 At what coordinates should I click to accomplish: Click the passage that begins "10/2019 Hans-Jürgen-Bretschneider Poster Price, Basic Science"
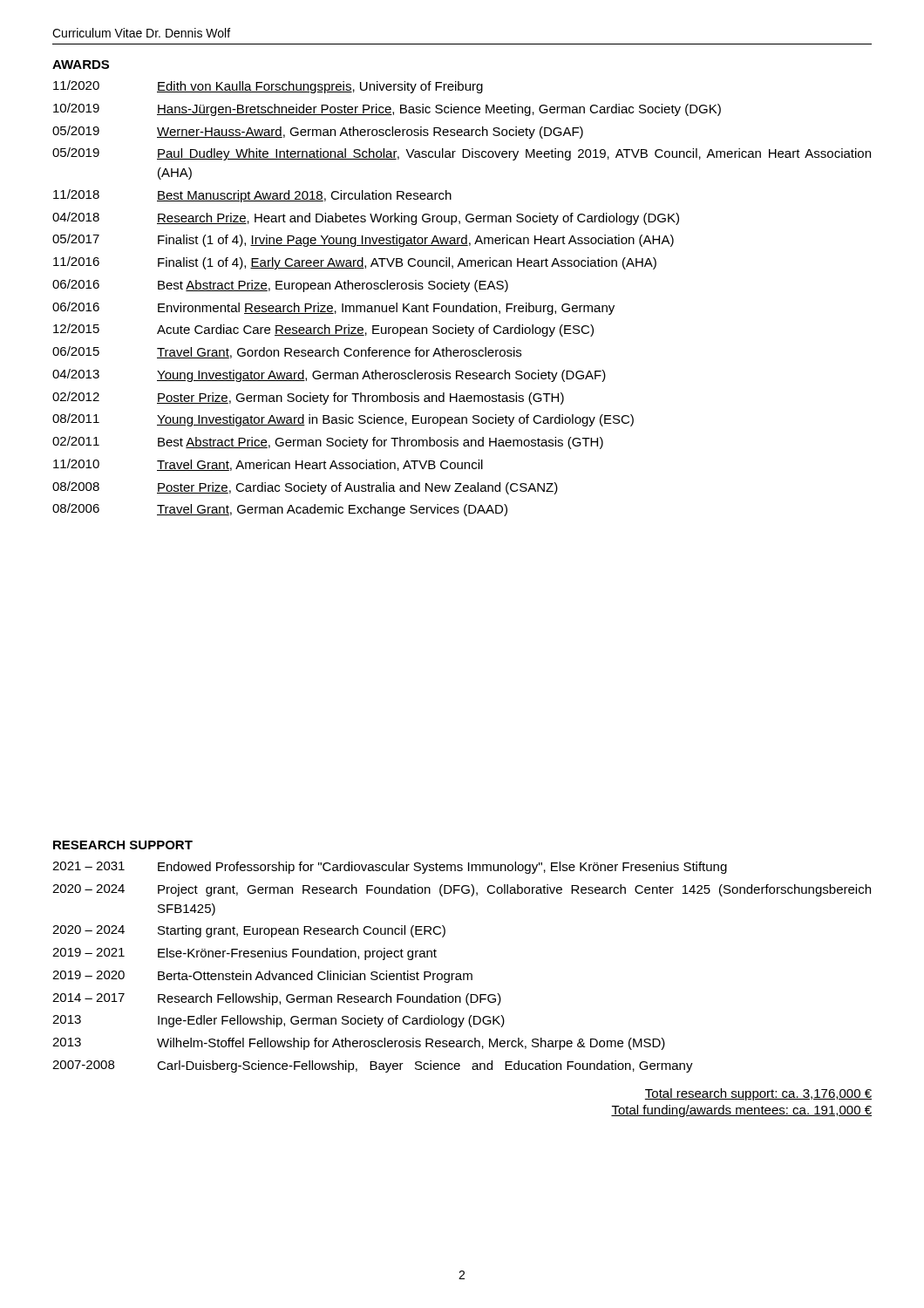point(462,109)
